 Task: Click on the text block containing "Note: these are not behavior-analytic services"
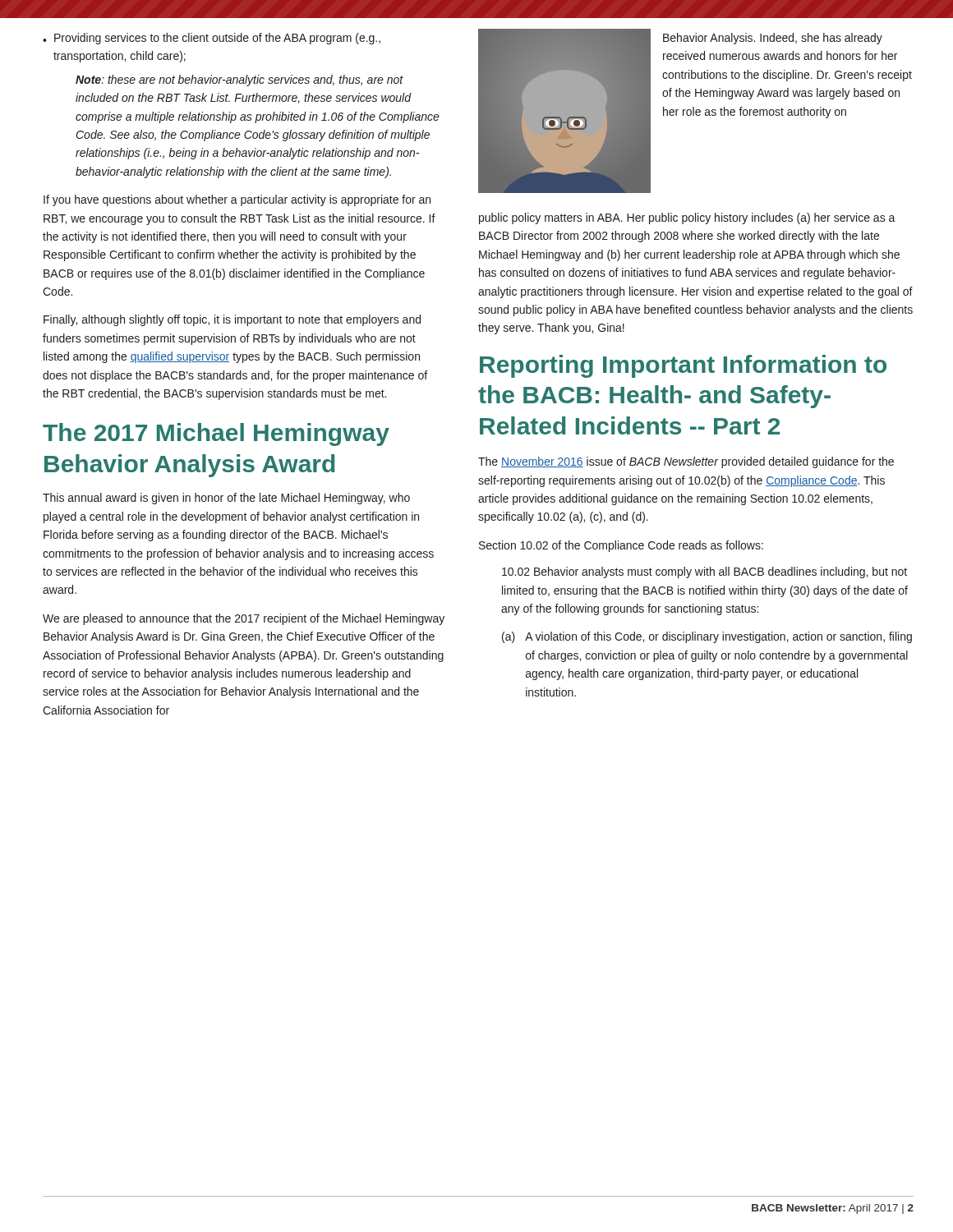257,125
